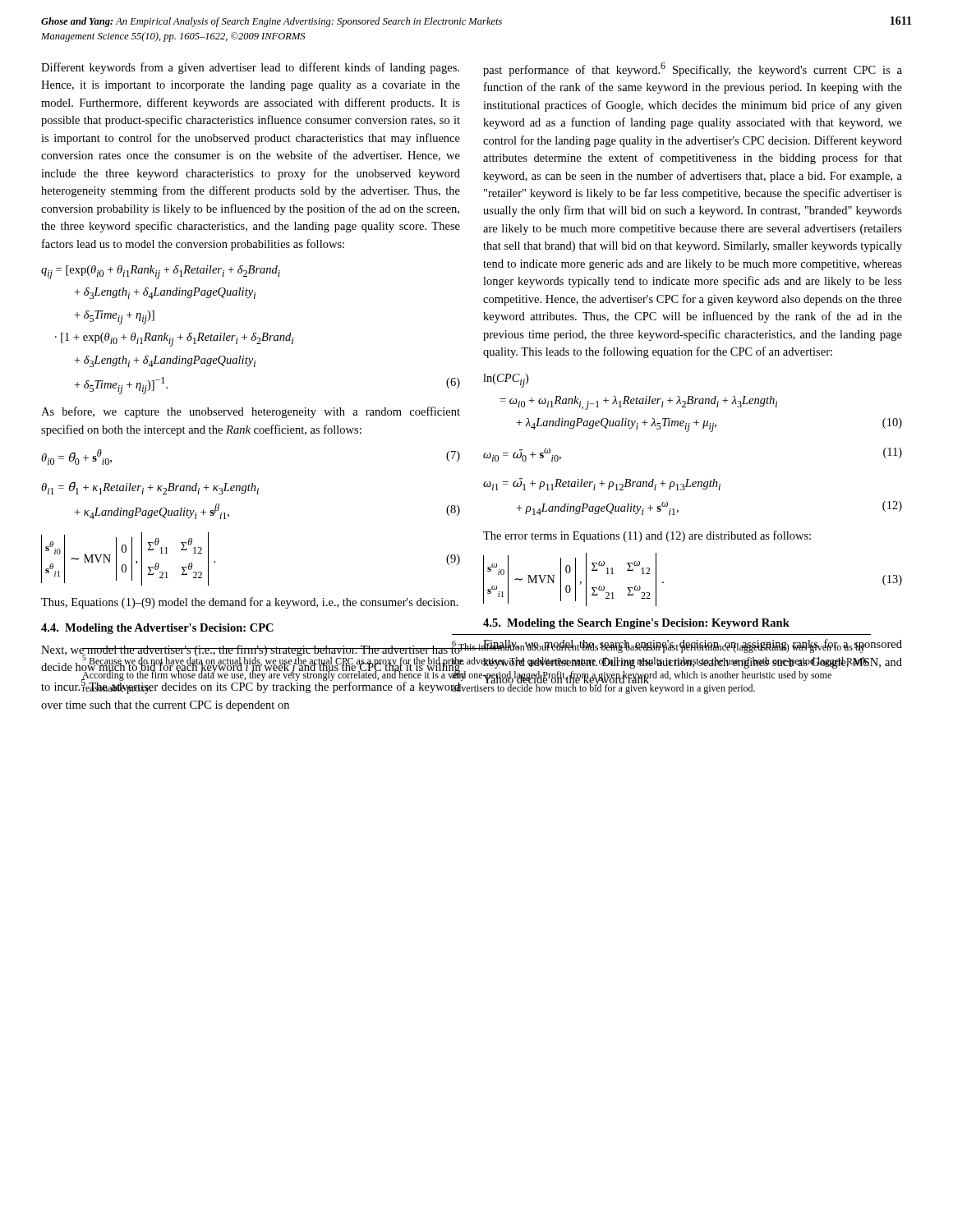The image size is (953, 1232).
Task: Locate the region starting "sθi0 sθi1 ∼"
Action: tap(132, 559)
